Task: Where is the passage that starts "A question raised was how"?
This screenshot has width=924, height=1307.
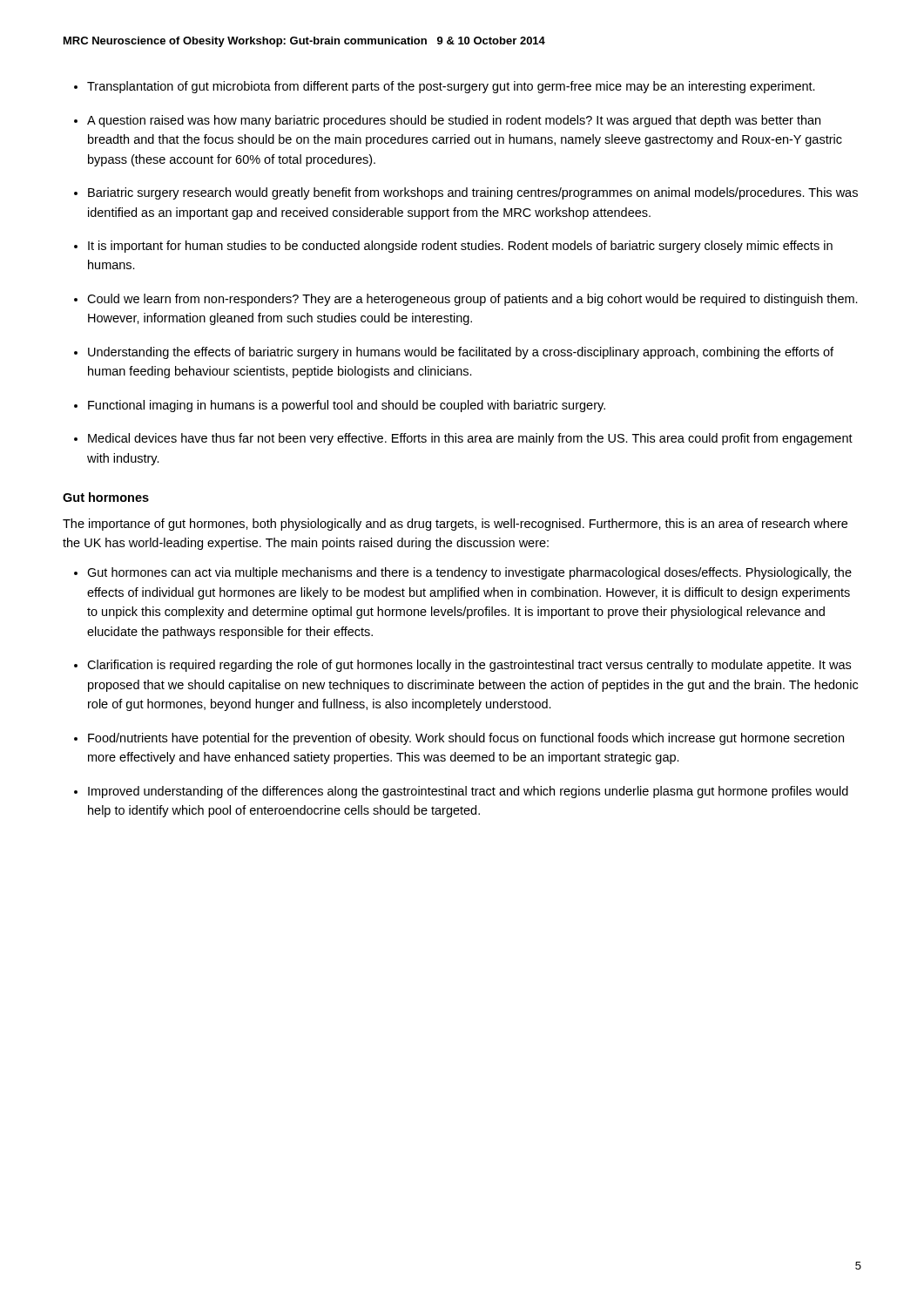Action: [x=474, y=140]
